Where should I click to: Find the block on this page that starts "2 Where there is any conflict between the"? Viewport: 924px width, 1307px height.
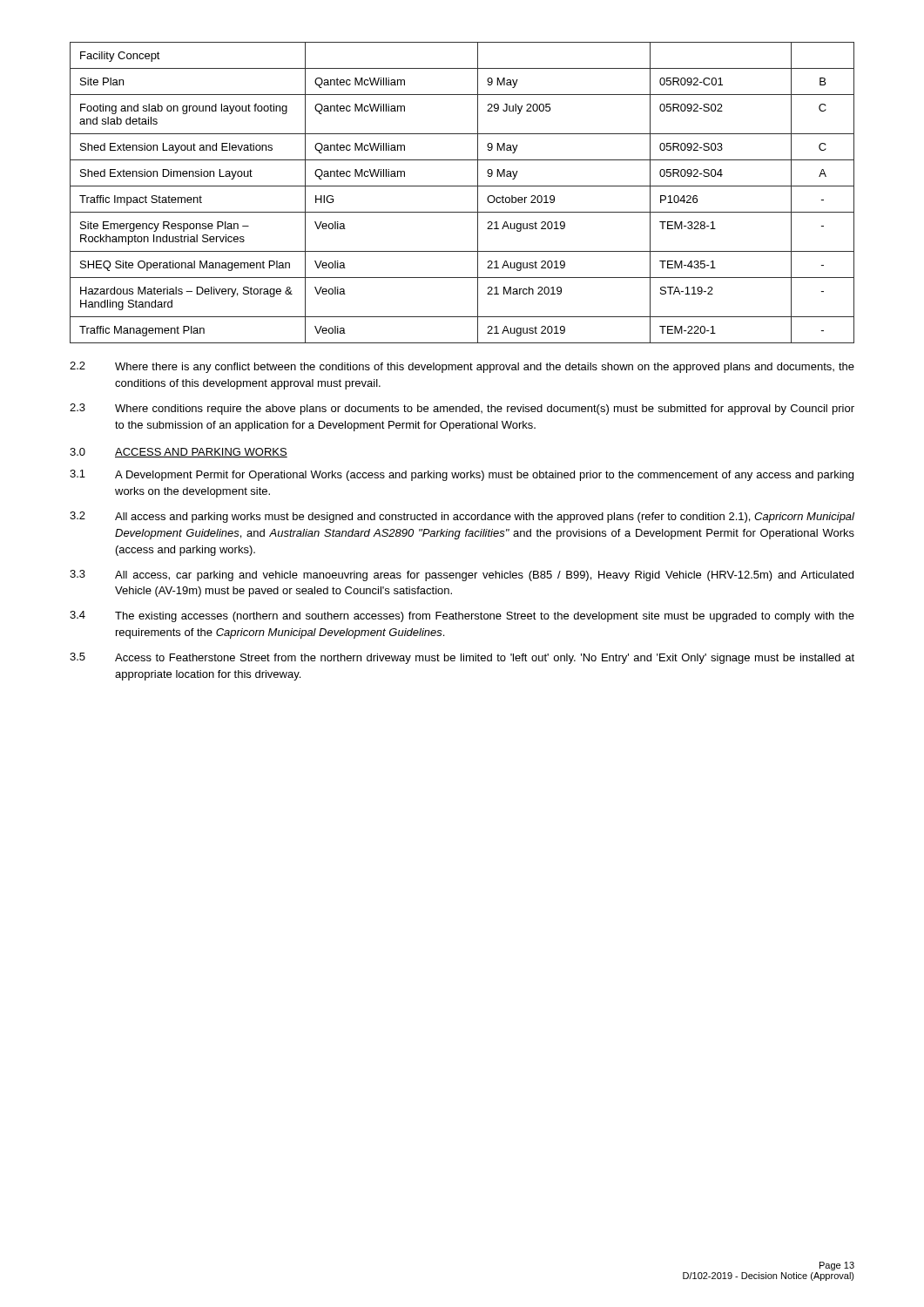point(462,375)
